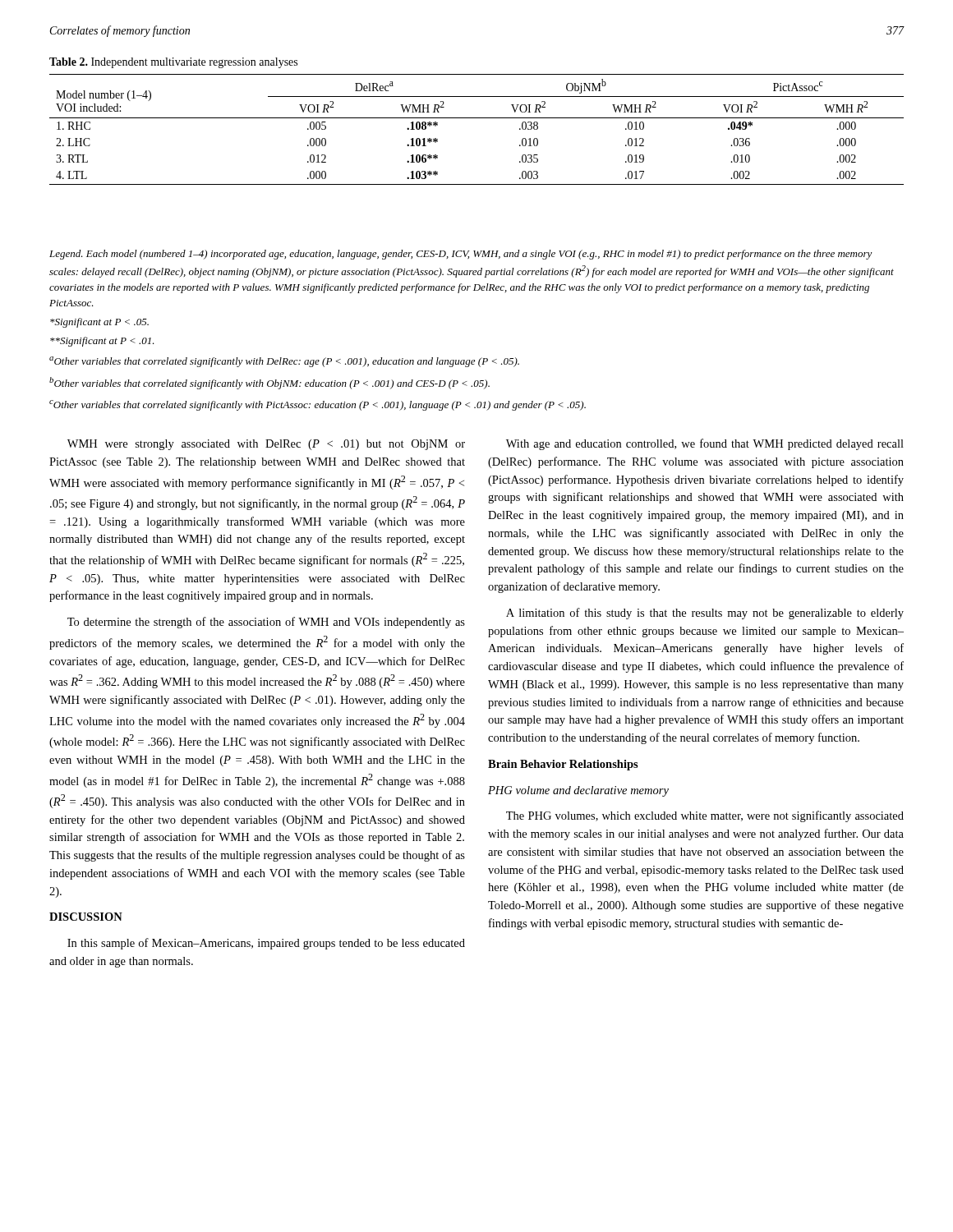Find the block on this page that starts "WMH were strongly associated"

(257, 668)
